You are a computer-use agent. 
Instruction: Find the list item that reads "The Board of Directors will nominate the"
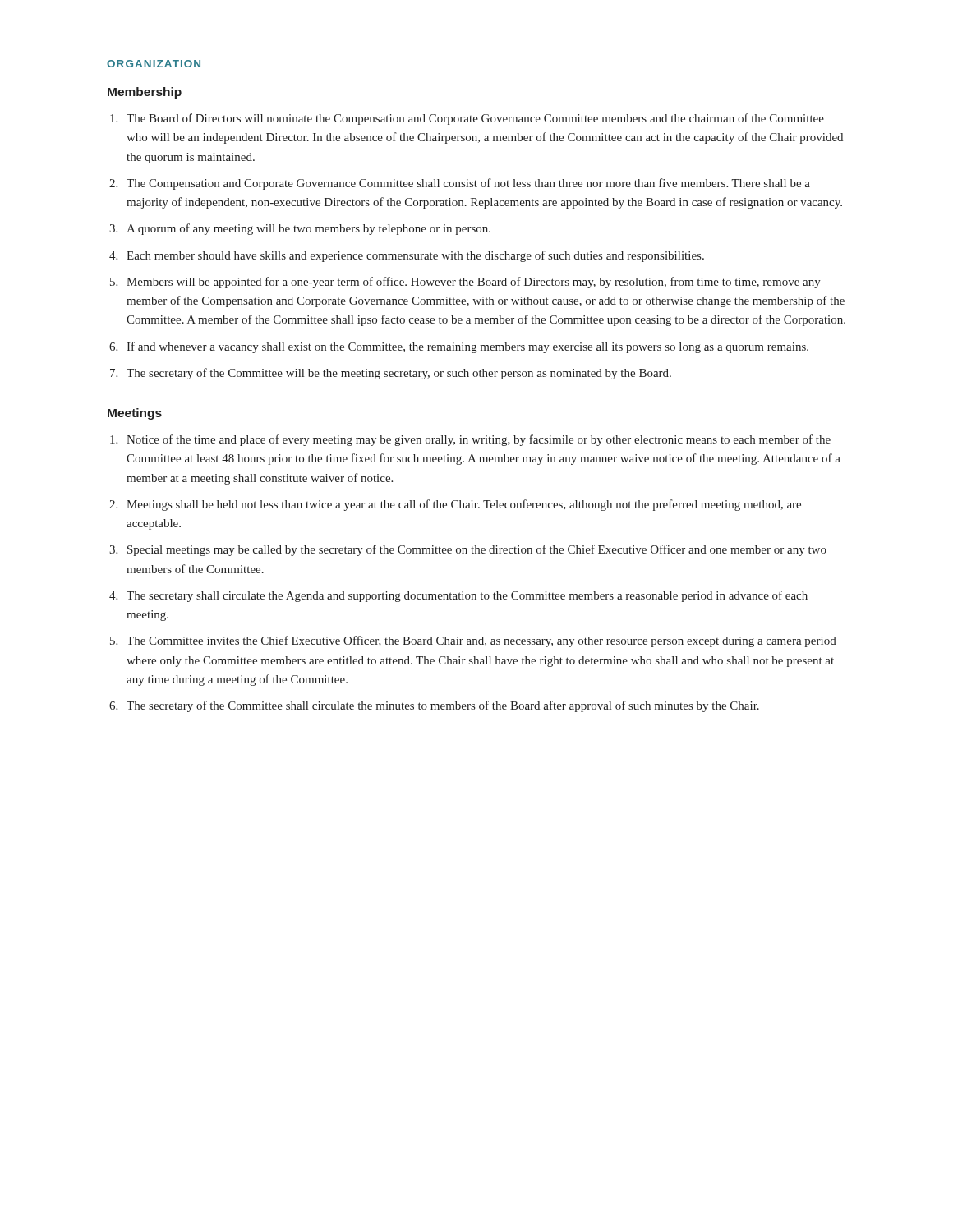click(484, 138)
